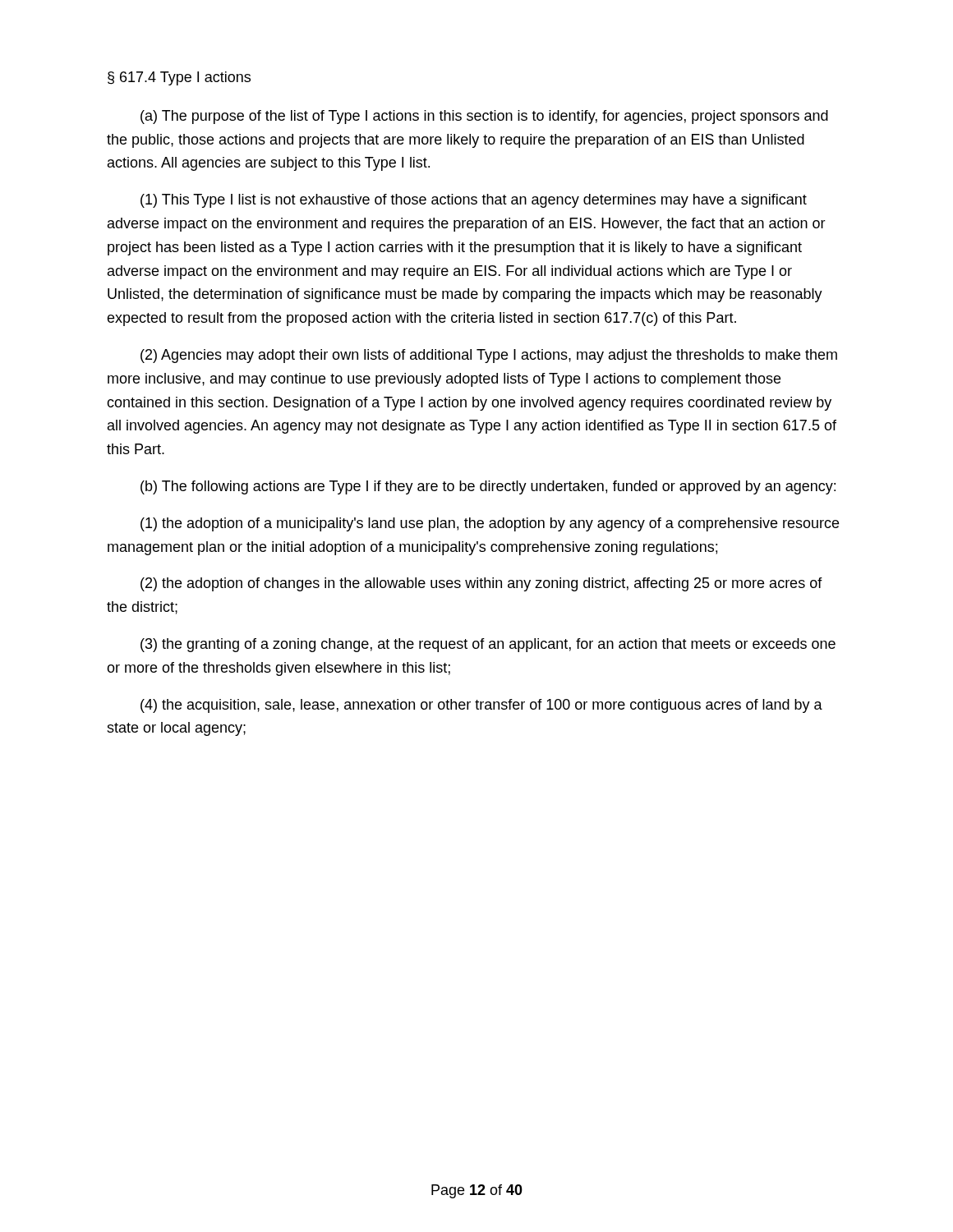Image resolution: width=953 pixels, height=1232 pixels.
Task: Point to the block beginning "(1) This Type"
Action: [x=466, y=259]
